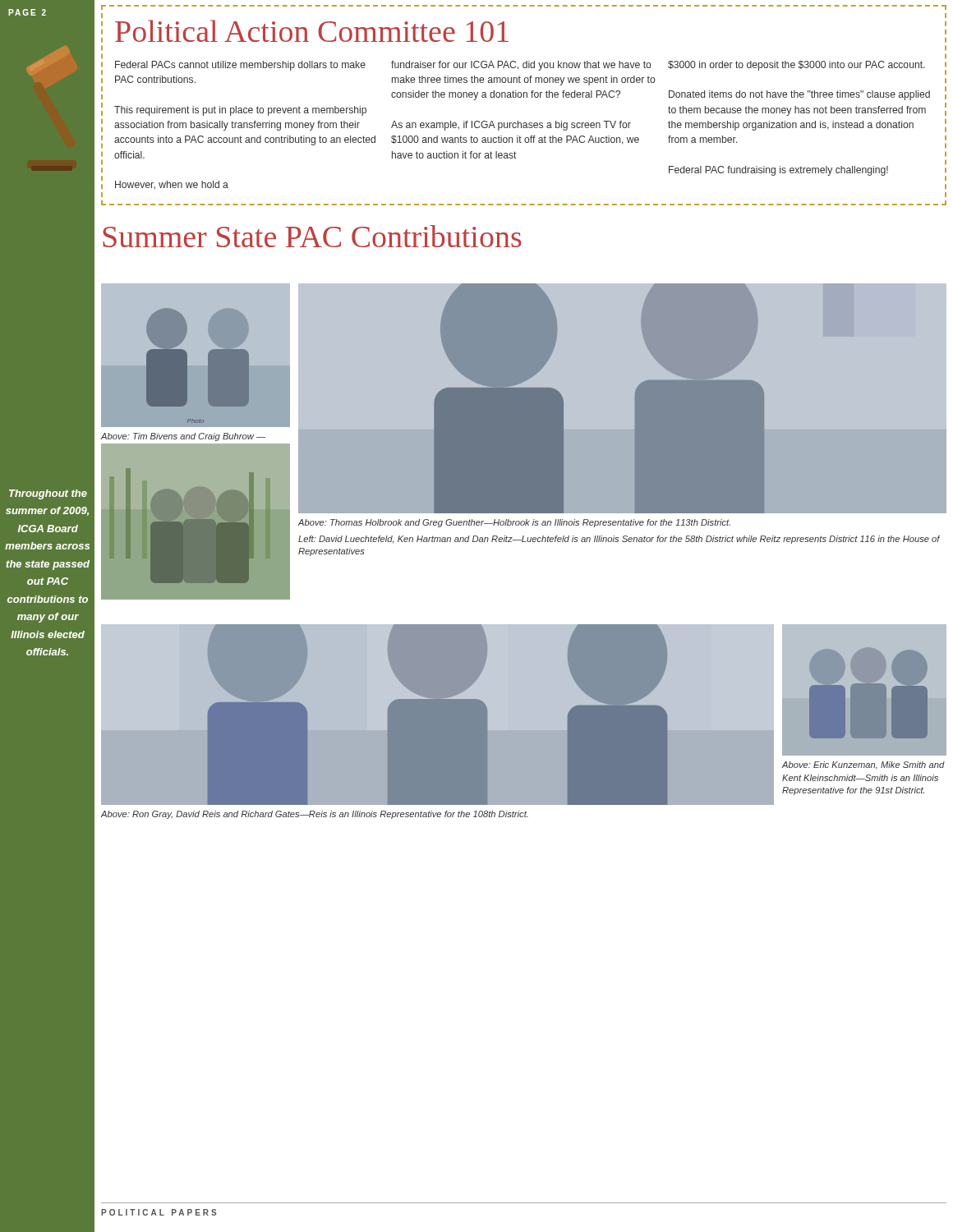
Task: Navigate to the region starting "Summer State PAC Contributions"
Action: pyautogui.click(x=312, y=237)
